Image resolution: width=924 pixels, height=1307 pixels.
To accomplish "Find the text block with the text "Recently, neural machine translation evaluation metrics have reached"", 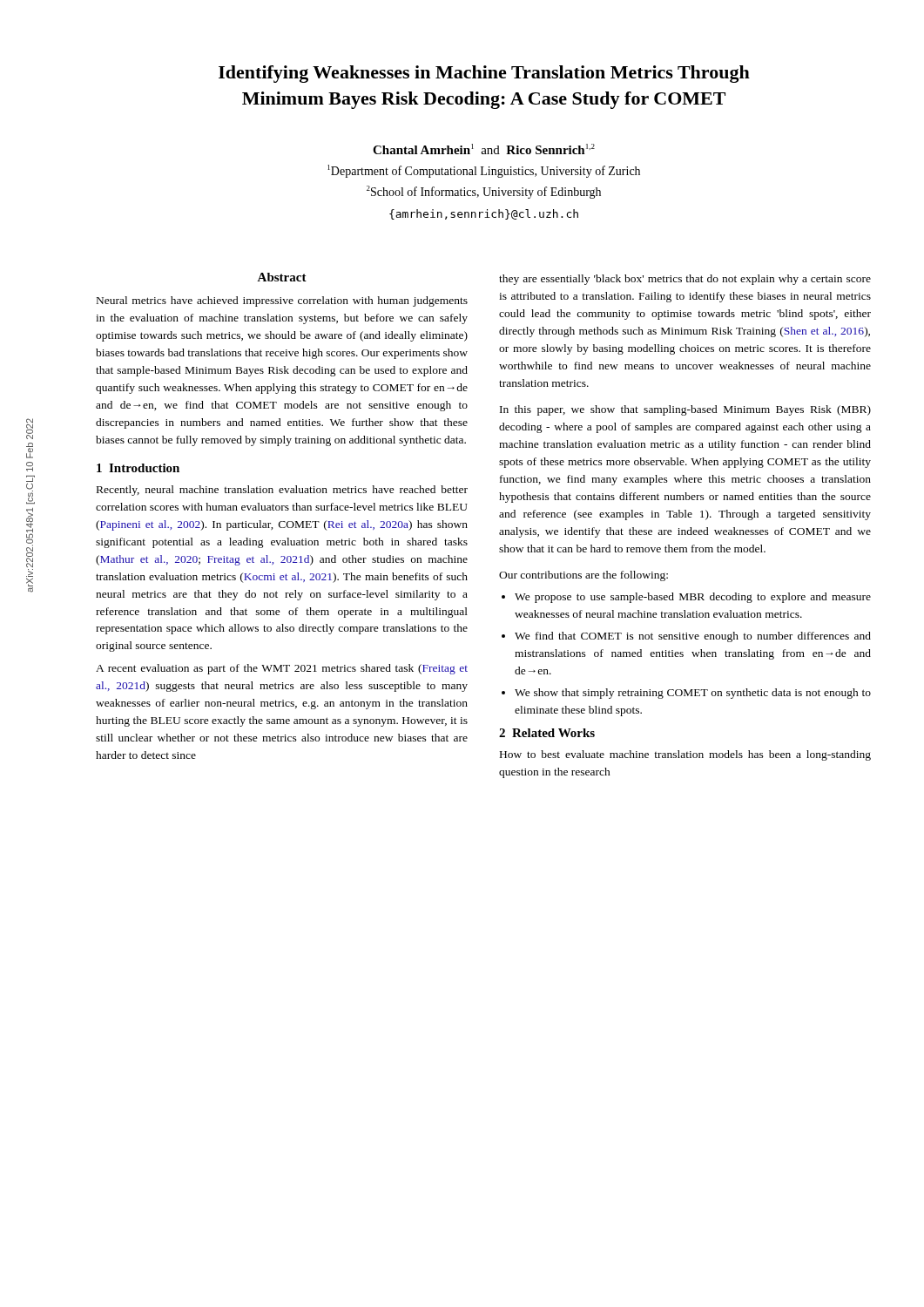I will 282,567.
